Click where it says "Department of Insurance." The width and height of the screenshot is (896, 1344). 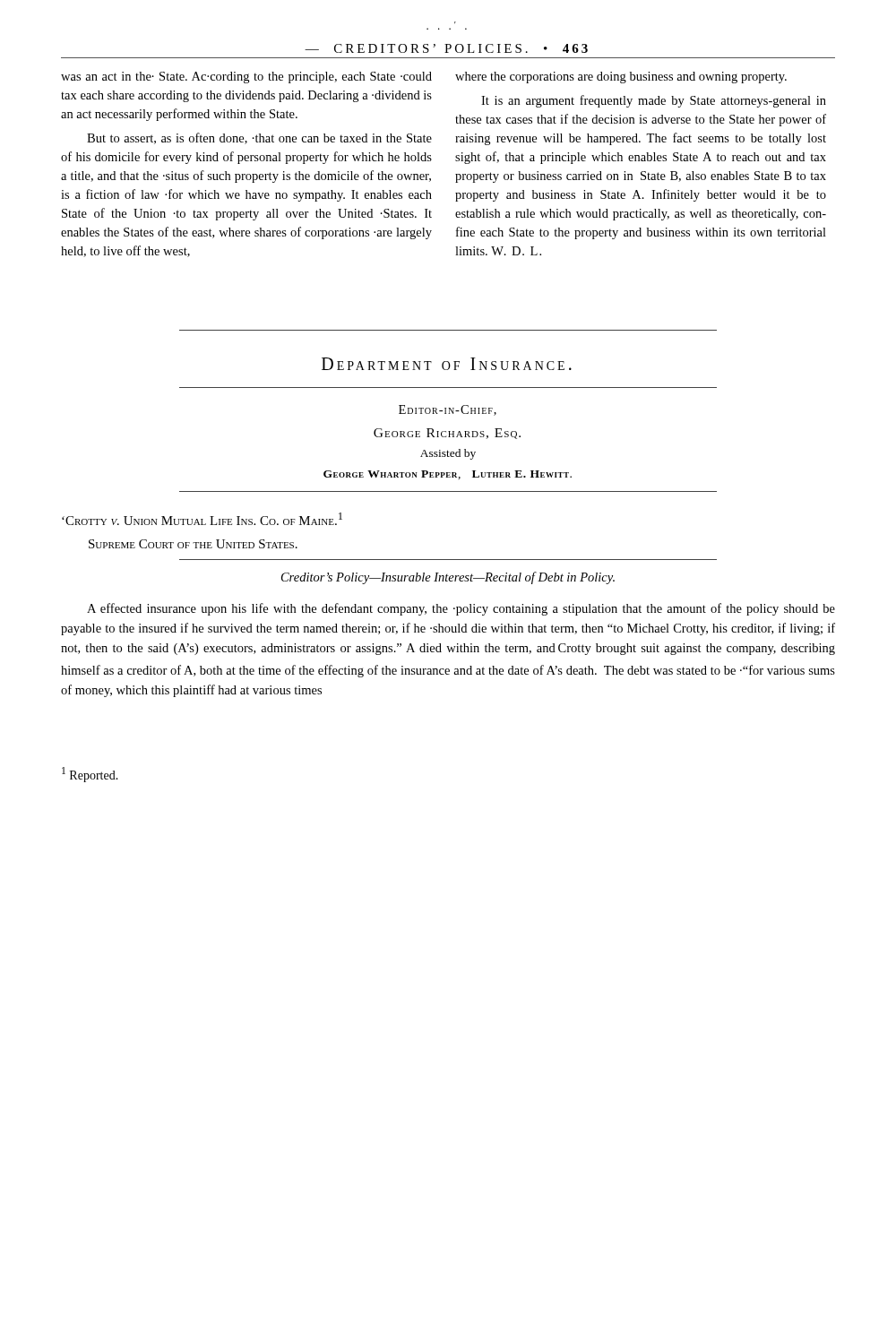(448, 364)
